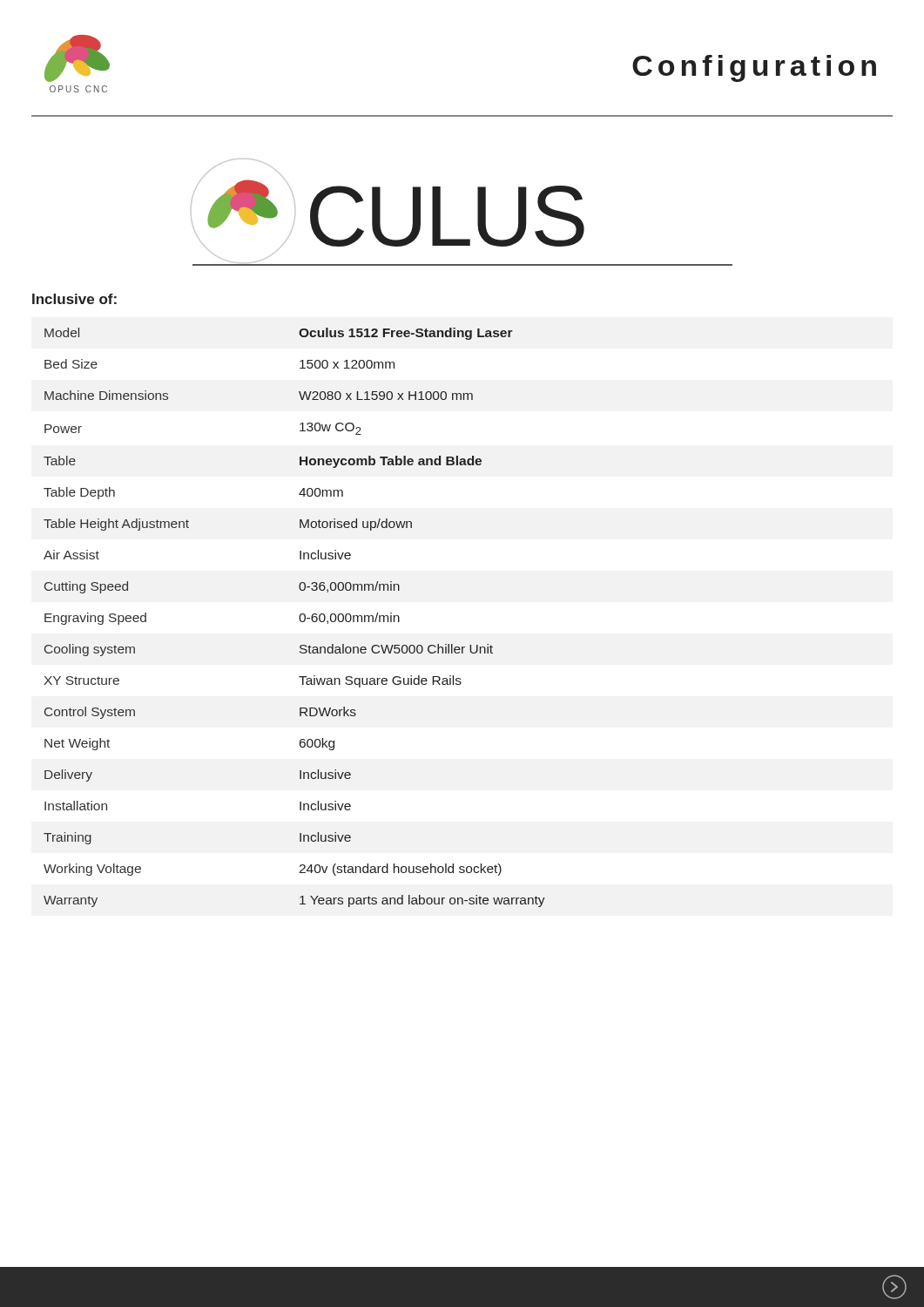
Task: Click on the table containing "Working Voltage"
Action: pos(462,617)
